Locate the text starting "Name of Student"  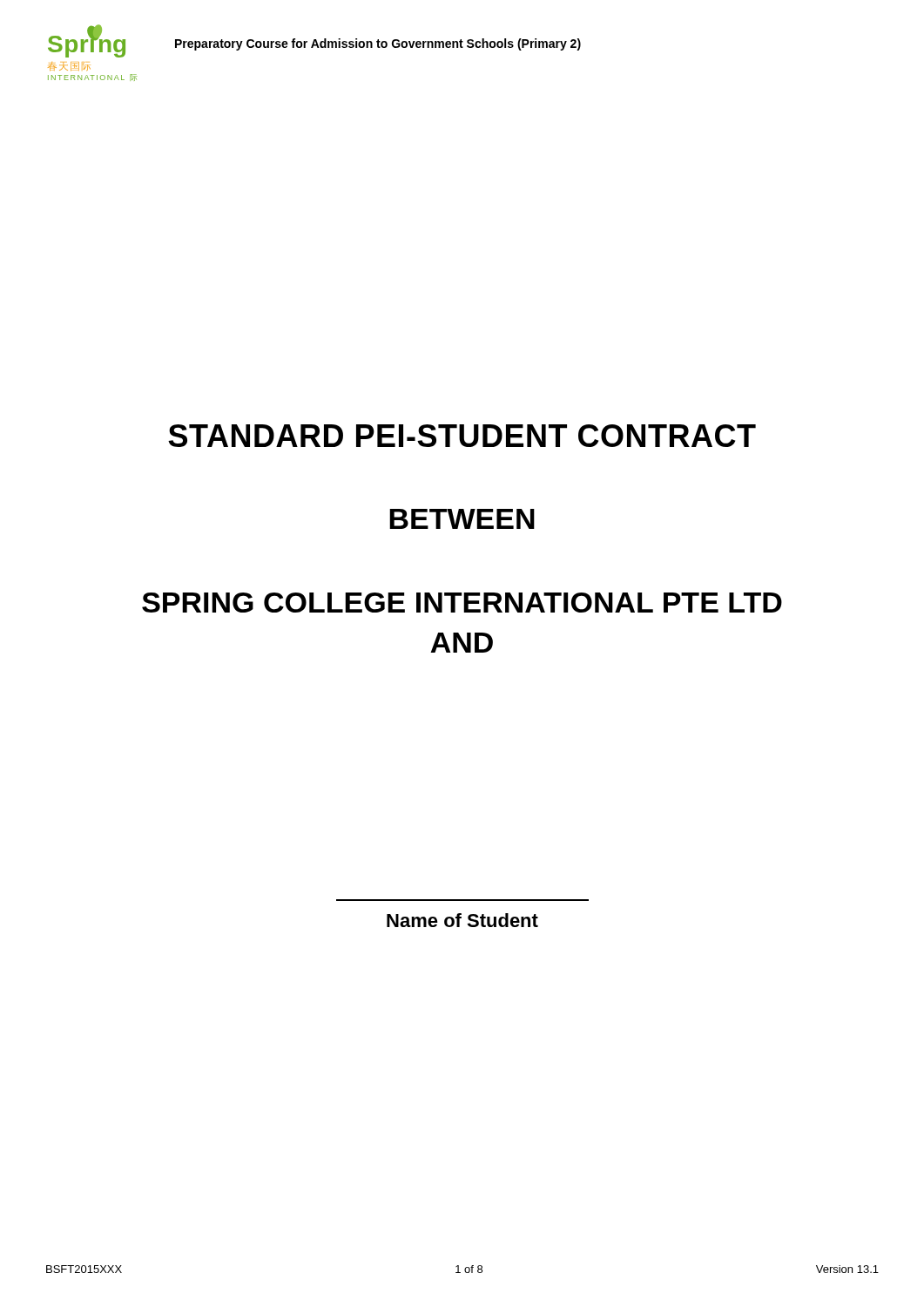(x=462, y=916)
